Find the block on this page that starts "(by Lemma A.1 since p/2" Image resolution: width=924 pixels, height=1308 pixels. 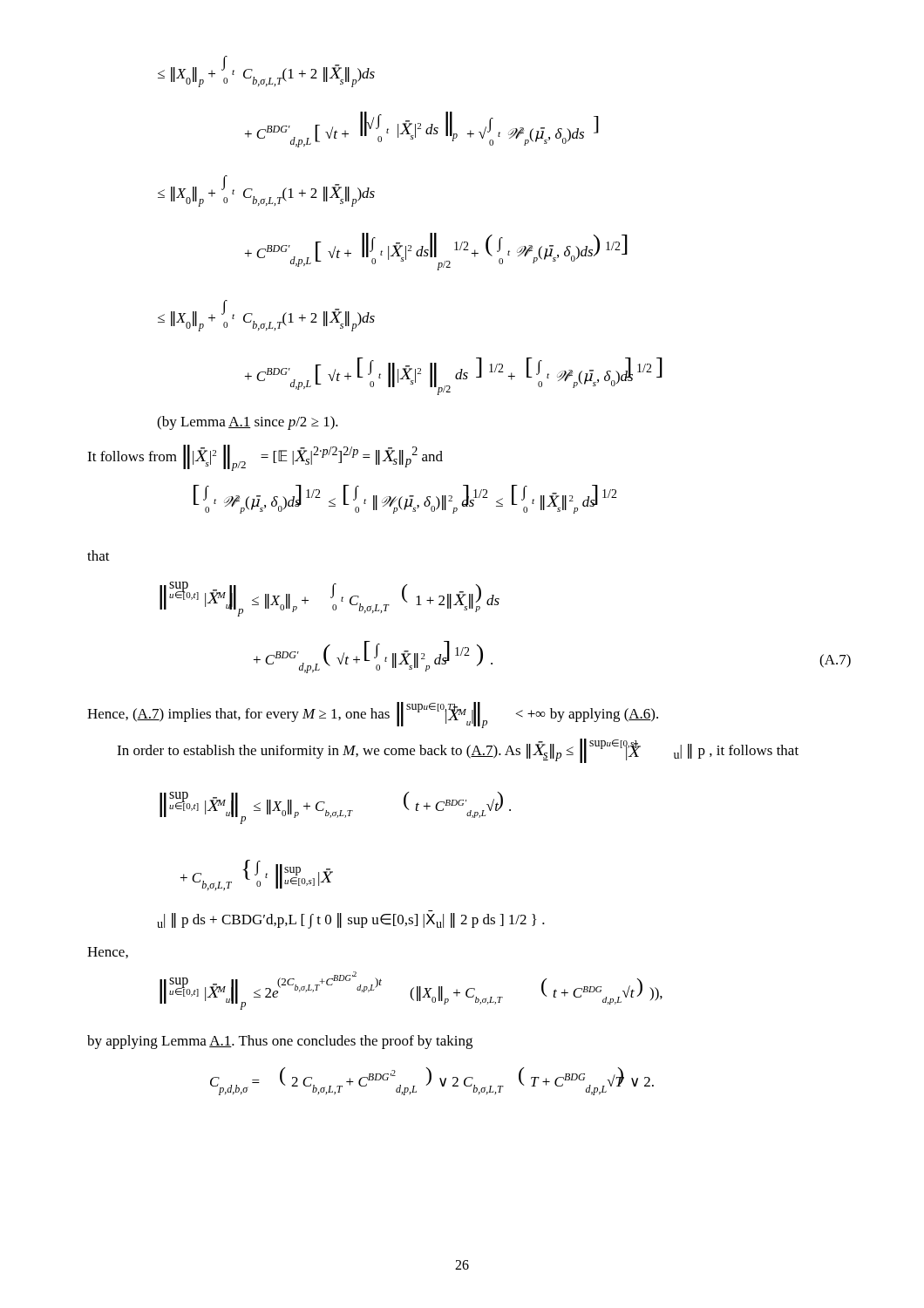point(248,422)
